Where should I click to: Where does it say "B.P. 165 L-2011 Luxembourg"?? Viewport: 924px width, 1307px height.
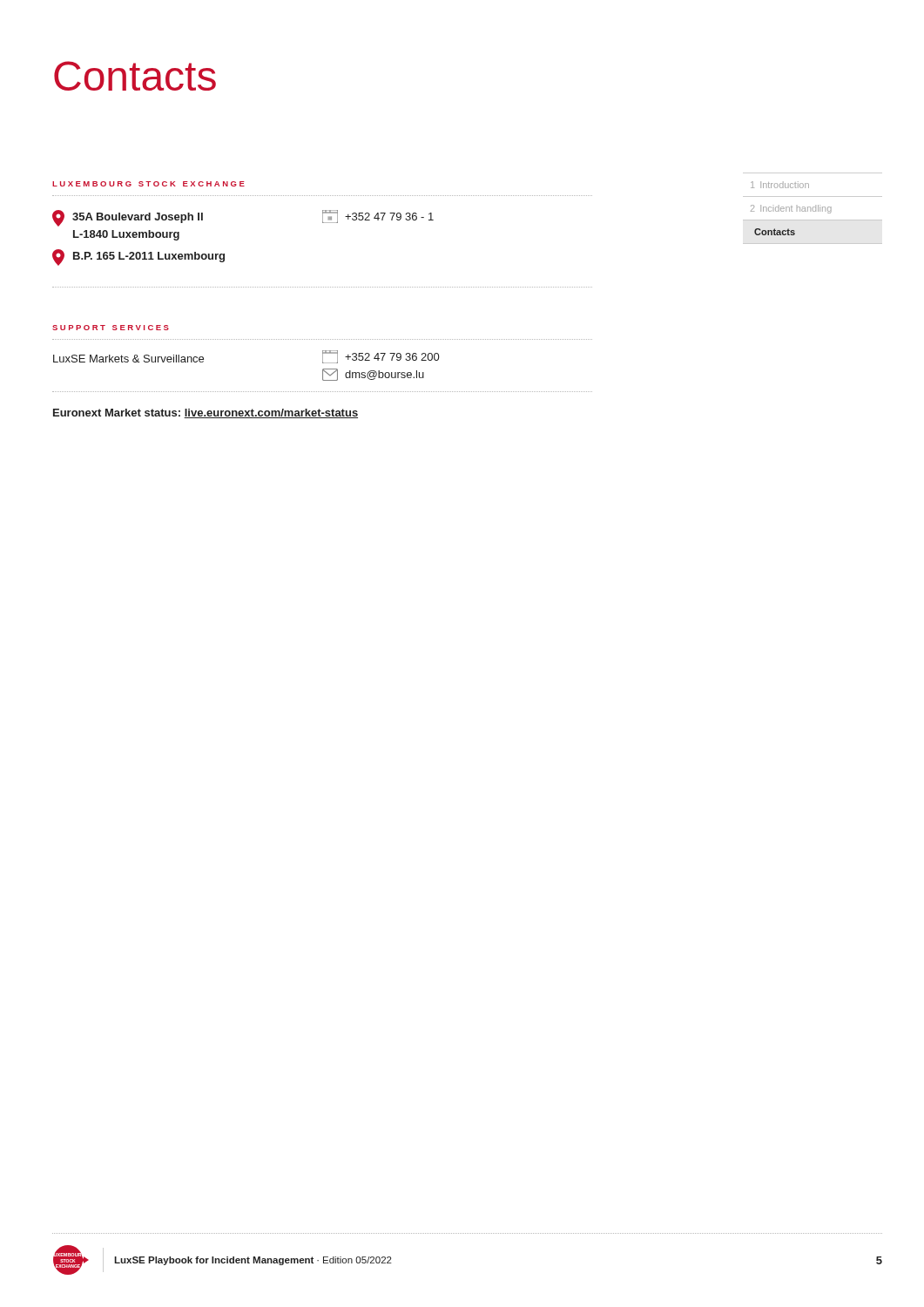point(139,257)
